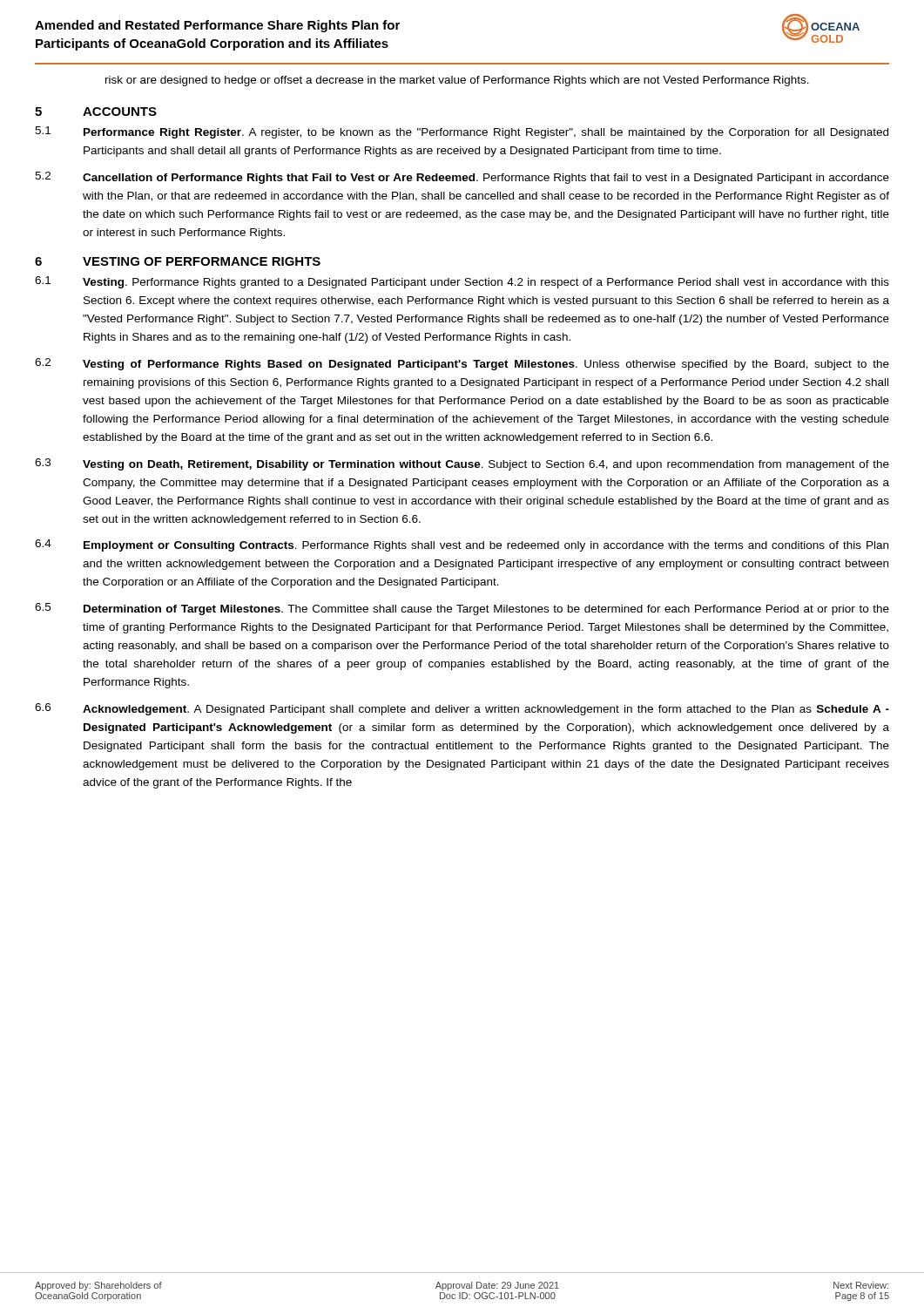
Task: Click on the text block starting "6.1 Vesting. Performance Rights"
Action: pyautogui.click(x=462, y=310)
